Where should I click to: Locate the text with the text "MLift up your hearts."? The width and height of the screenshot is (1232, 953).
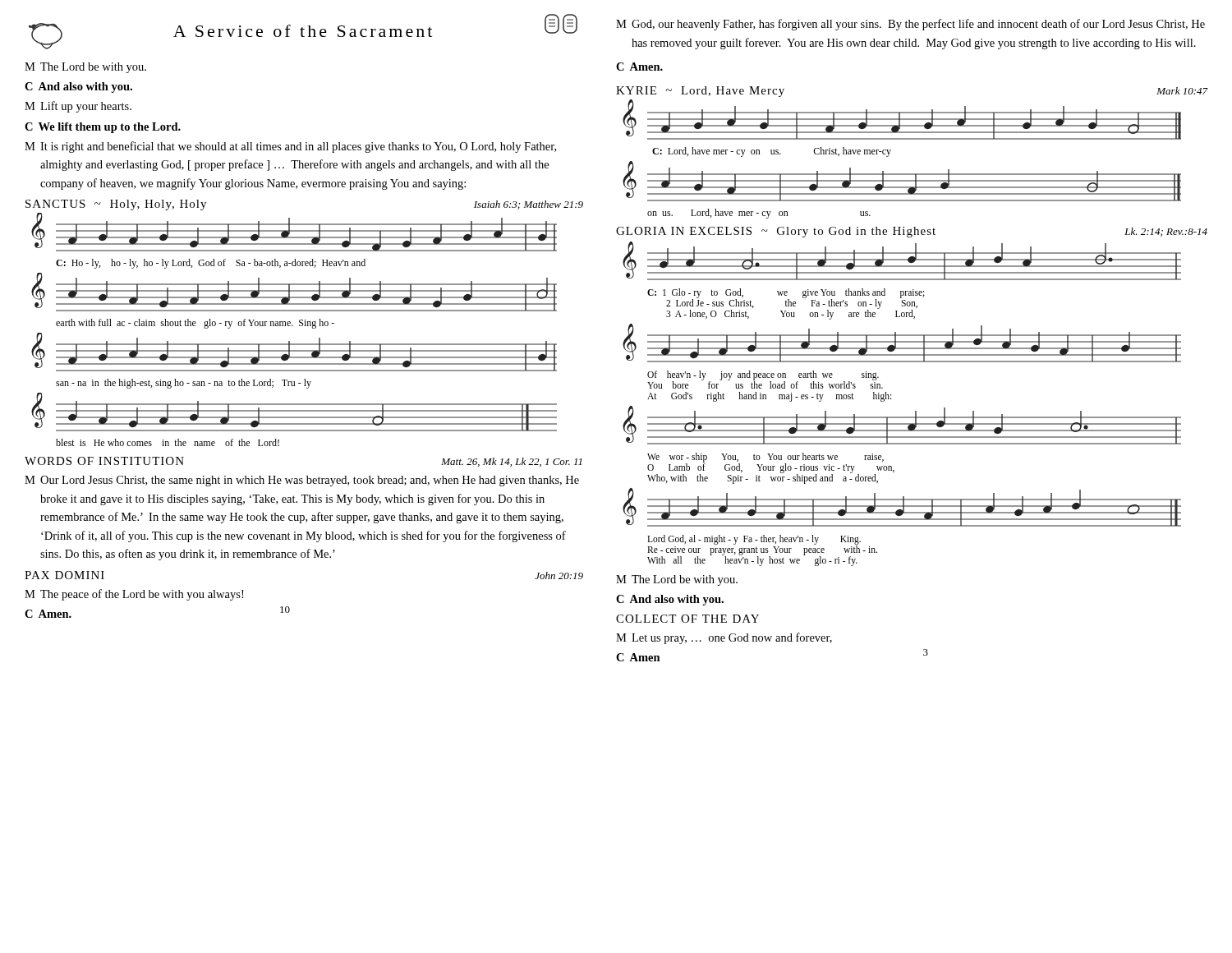[78, 107]
